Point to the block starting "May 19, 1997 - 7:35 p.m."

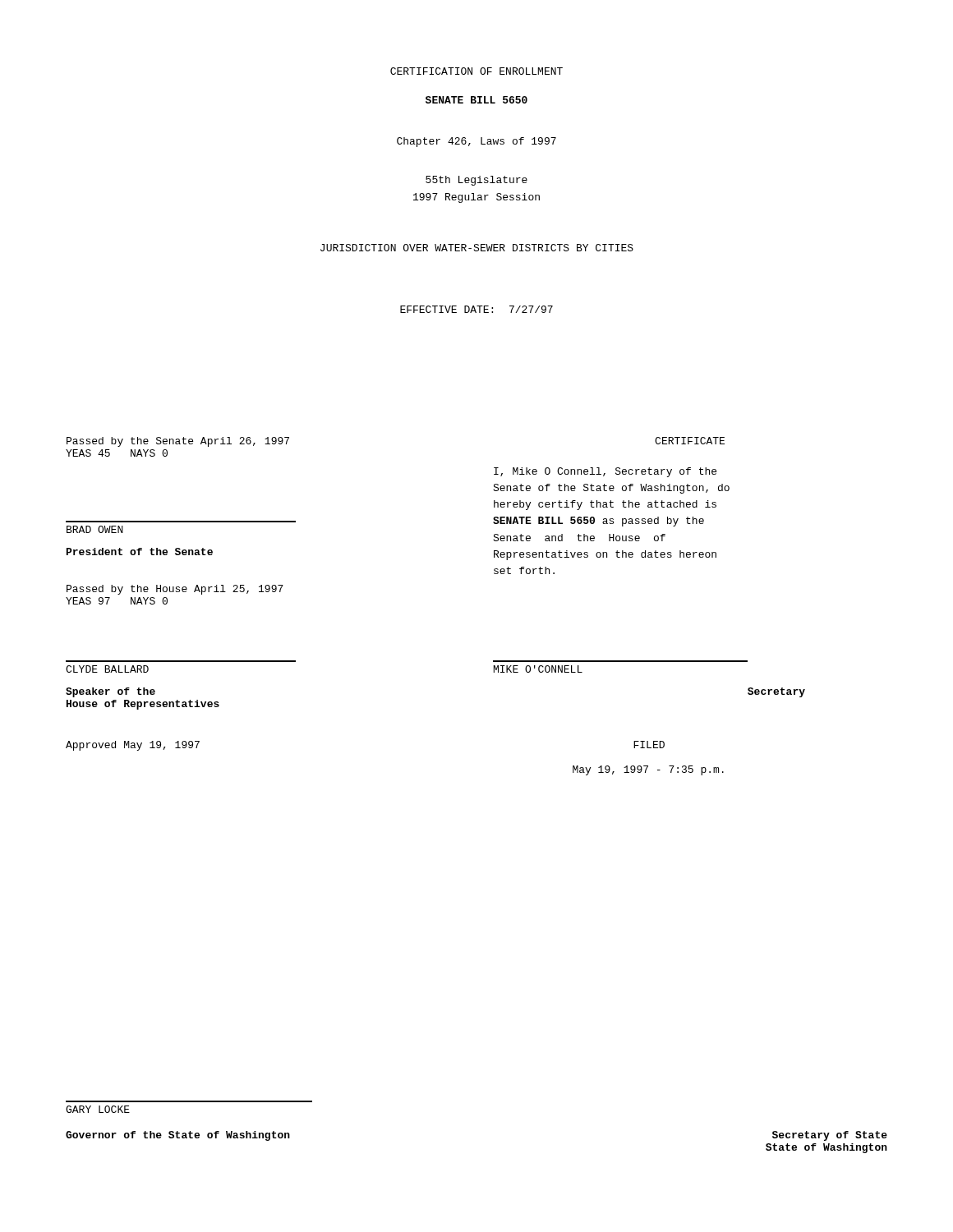click(649, 770)
